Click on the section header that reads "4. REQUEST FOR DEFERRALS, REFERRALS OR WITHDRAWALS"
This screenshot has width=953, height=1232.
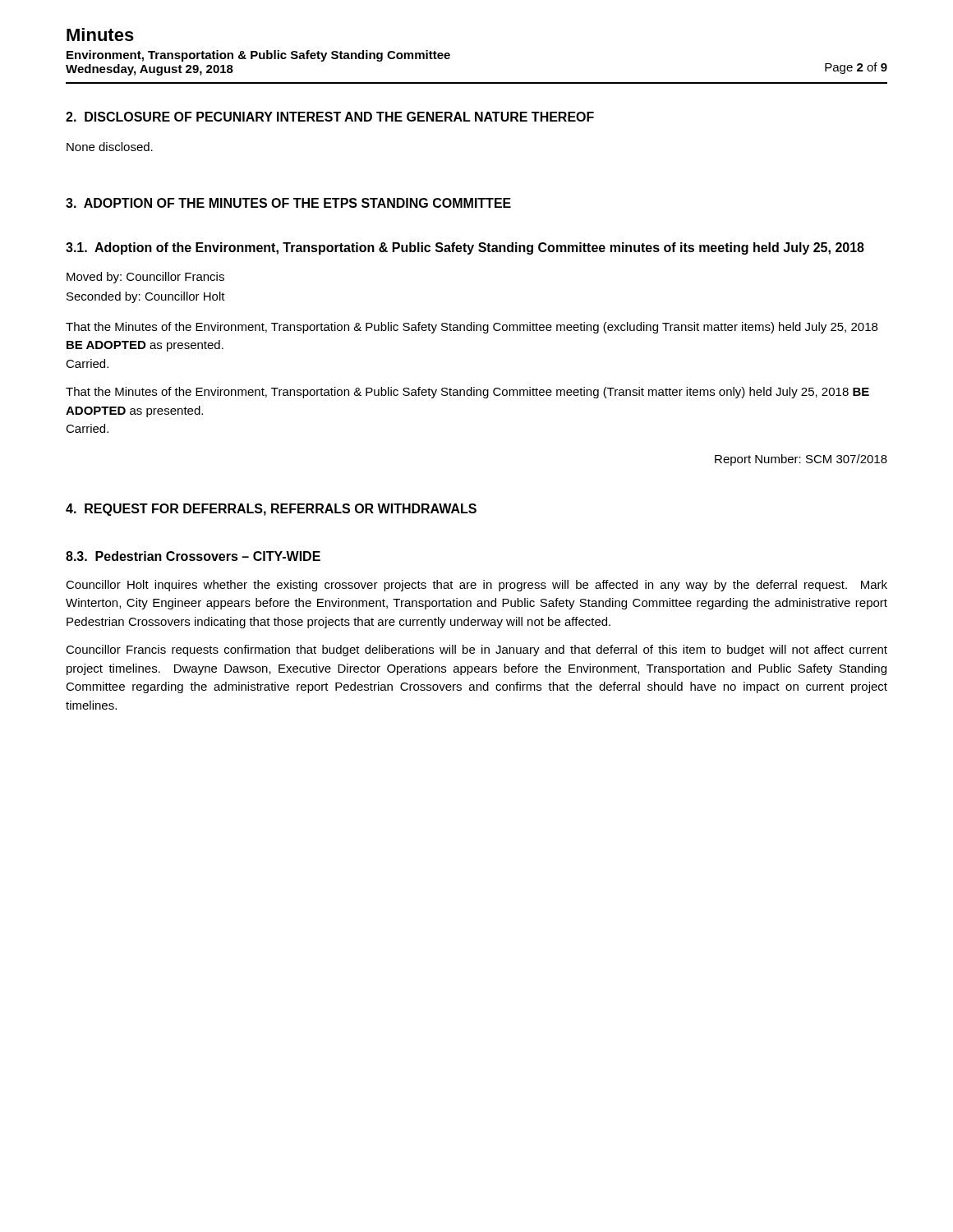pos(271,508)
